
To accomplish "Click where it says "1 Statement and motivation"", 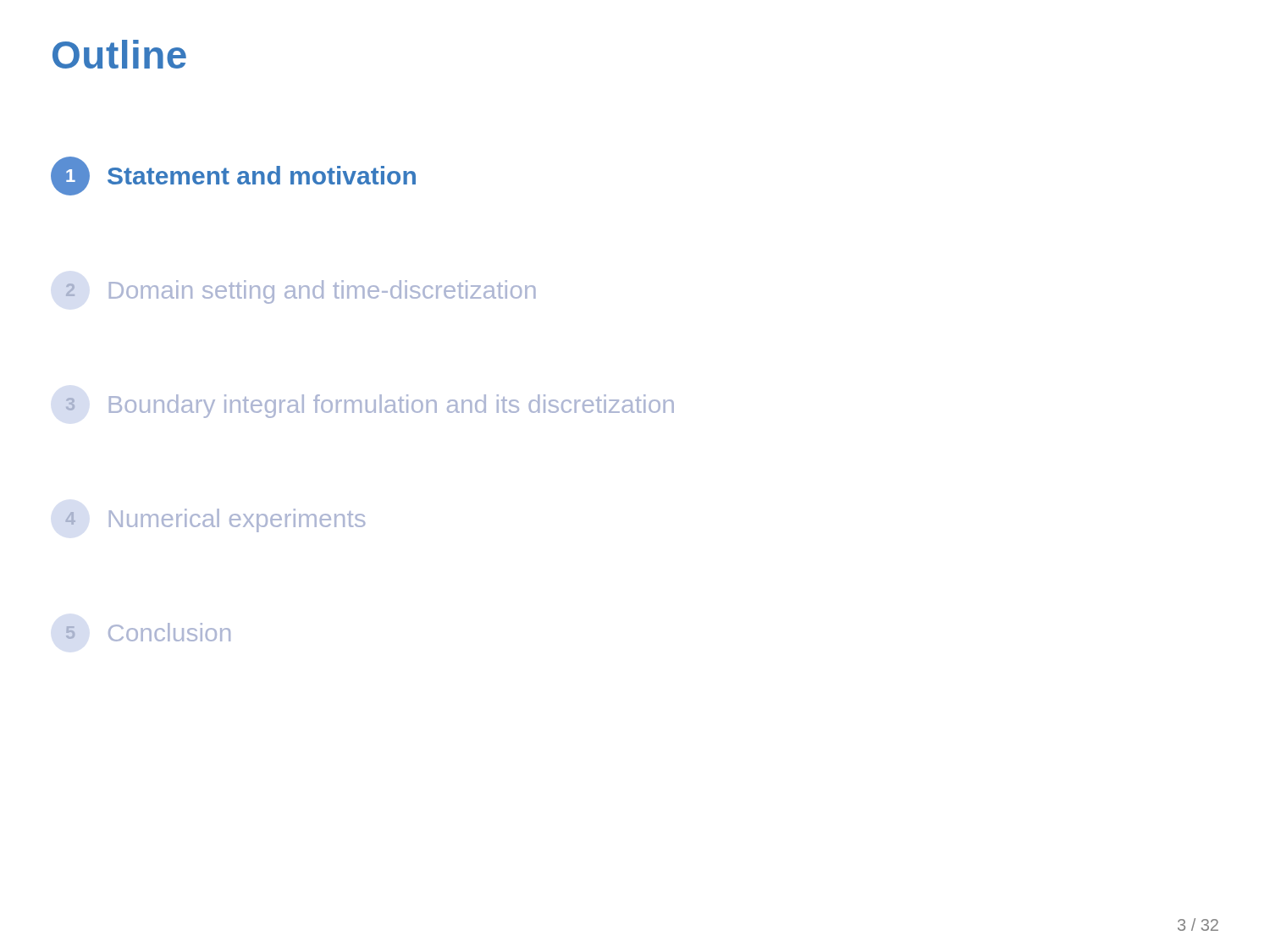I will coord(234,176).
